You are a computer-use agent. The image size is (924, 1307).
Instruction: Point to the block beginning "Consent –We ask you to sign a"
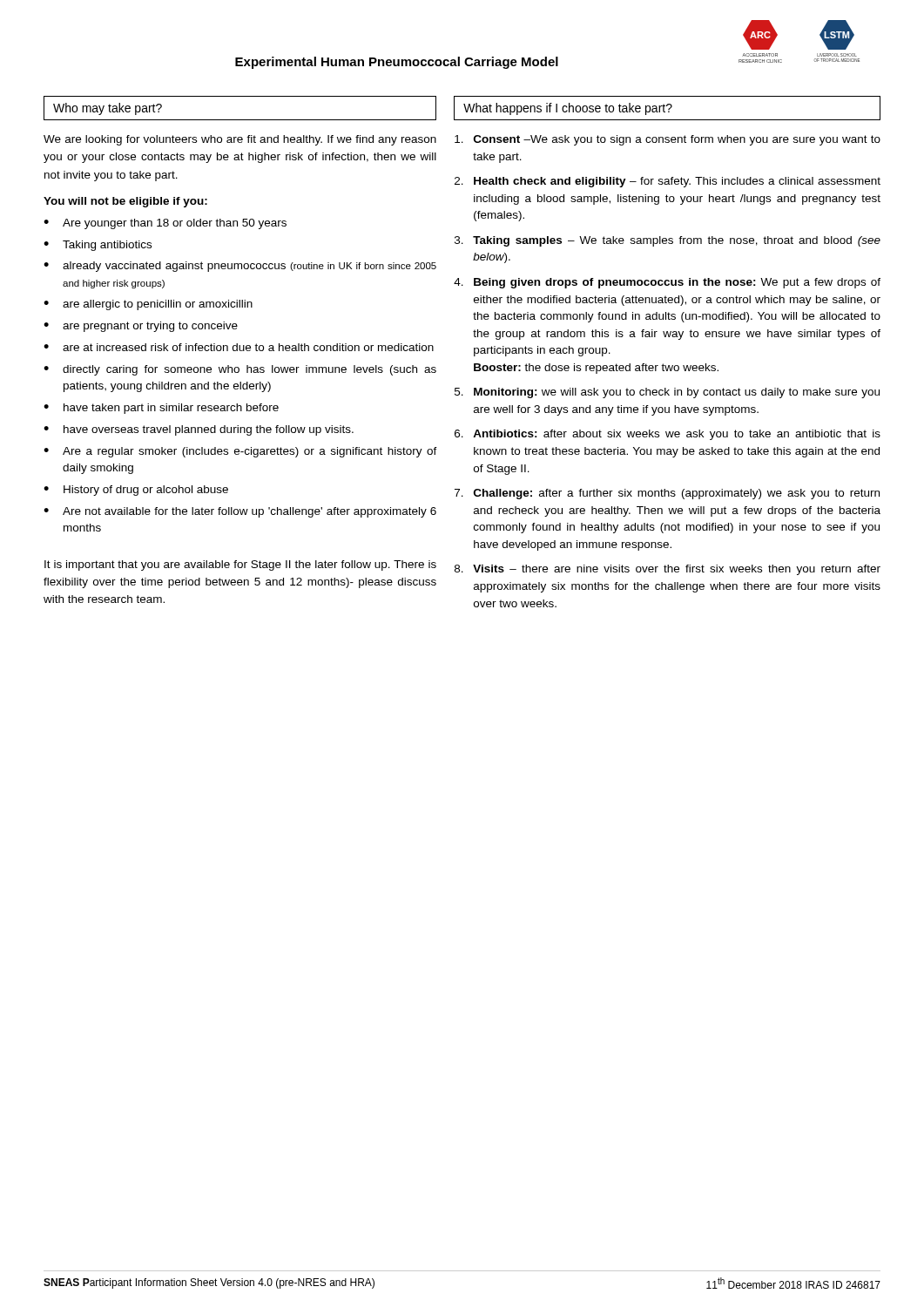click(x=667, y=148)
